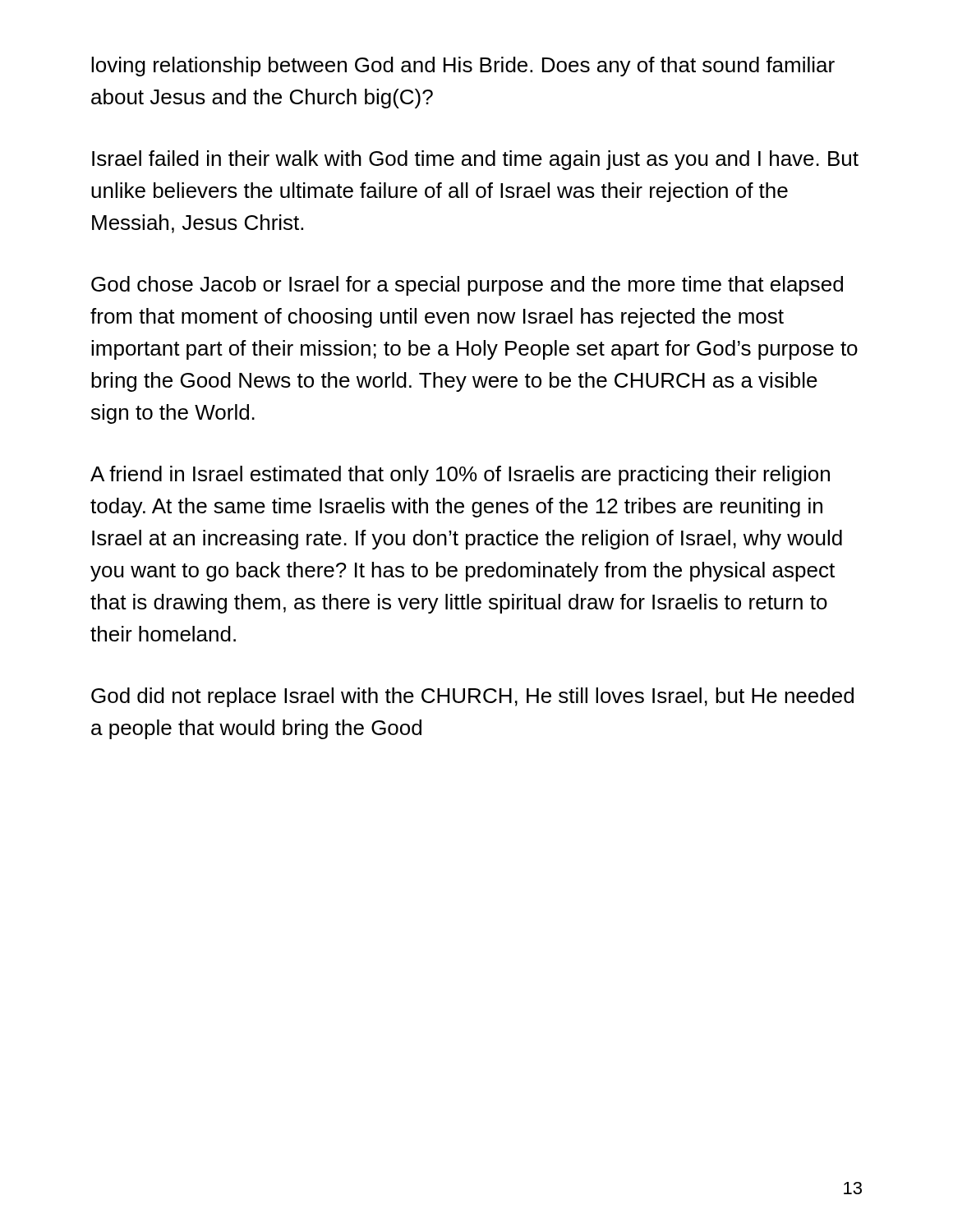
Task: Click on the passage starting "God chose Jacob or"
Action: point(474,348)
